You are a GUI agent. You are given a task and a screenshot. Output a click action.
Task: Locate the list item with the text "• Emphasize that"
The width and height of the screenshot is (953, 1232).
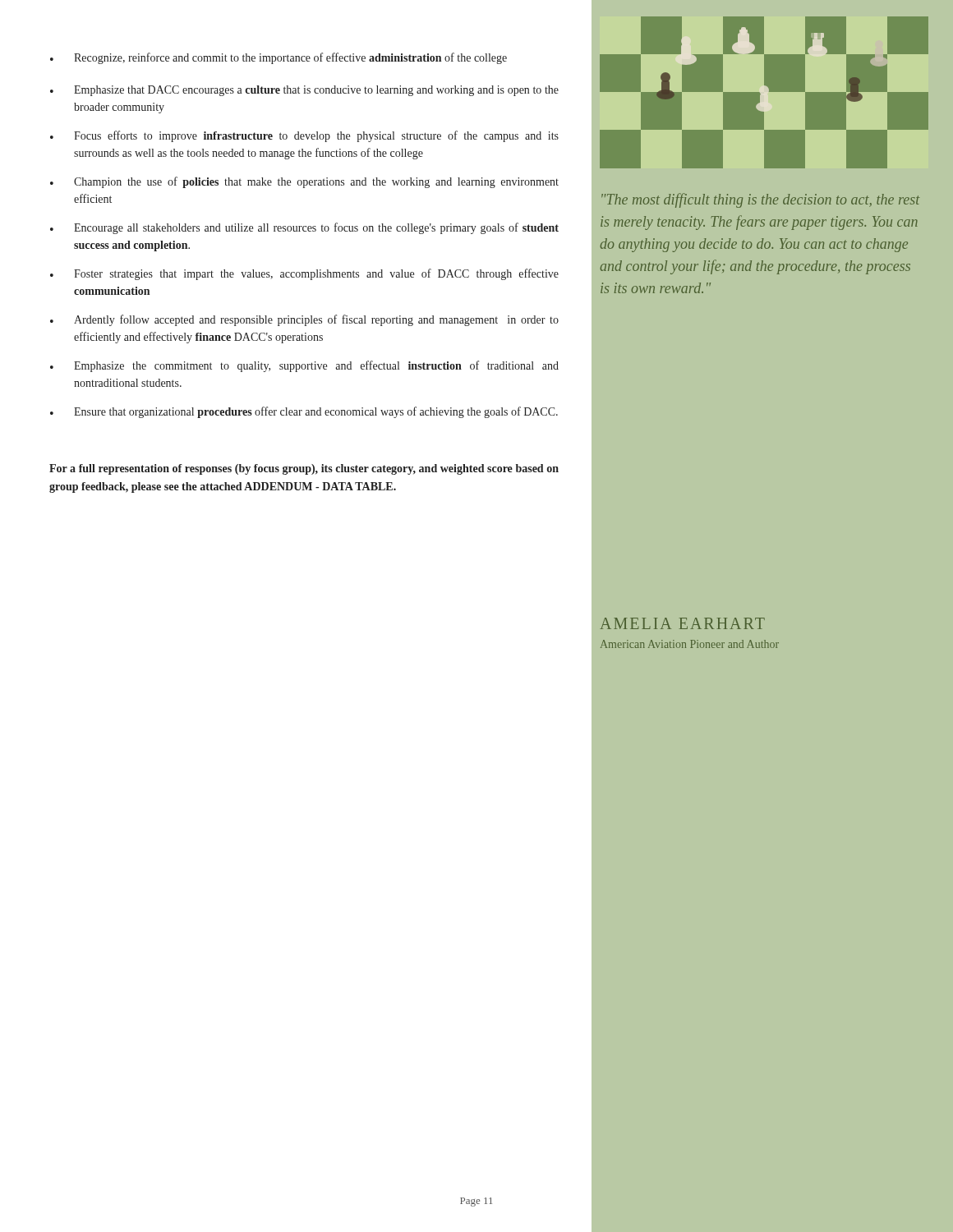click(x=304, y=99)
